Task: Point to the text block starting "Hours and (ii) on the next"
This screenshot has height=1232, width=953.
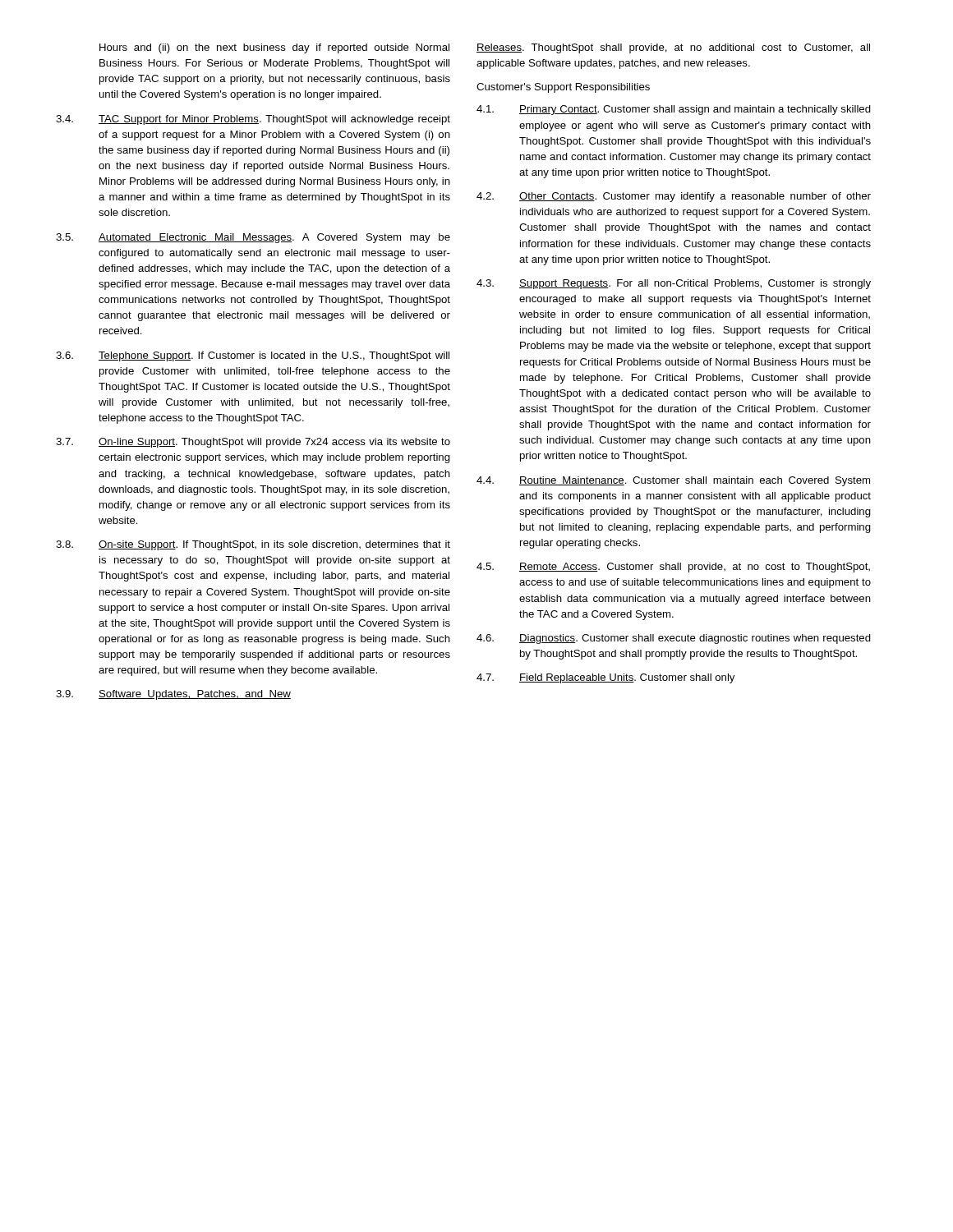Action: pos(274,71)
